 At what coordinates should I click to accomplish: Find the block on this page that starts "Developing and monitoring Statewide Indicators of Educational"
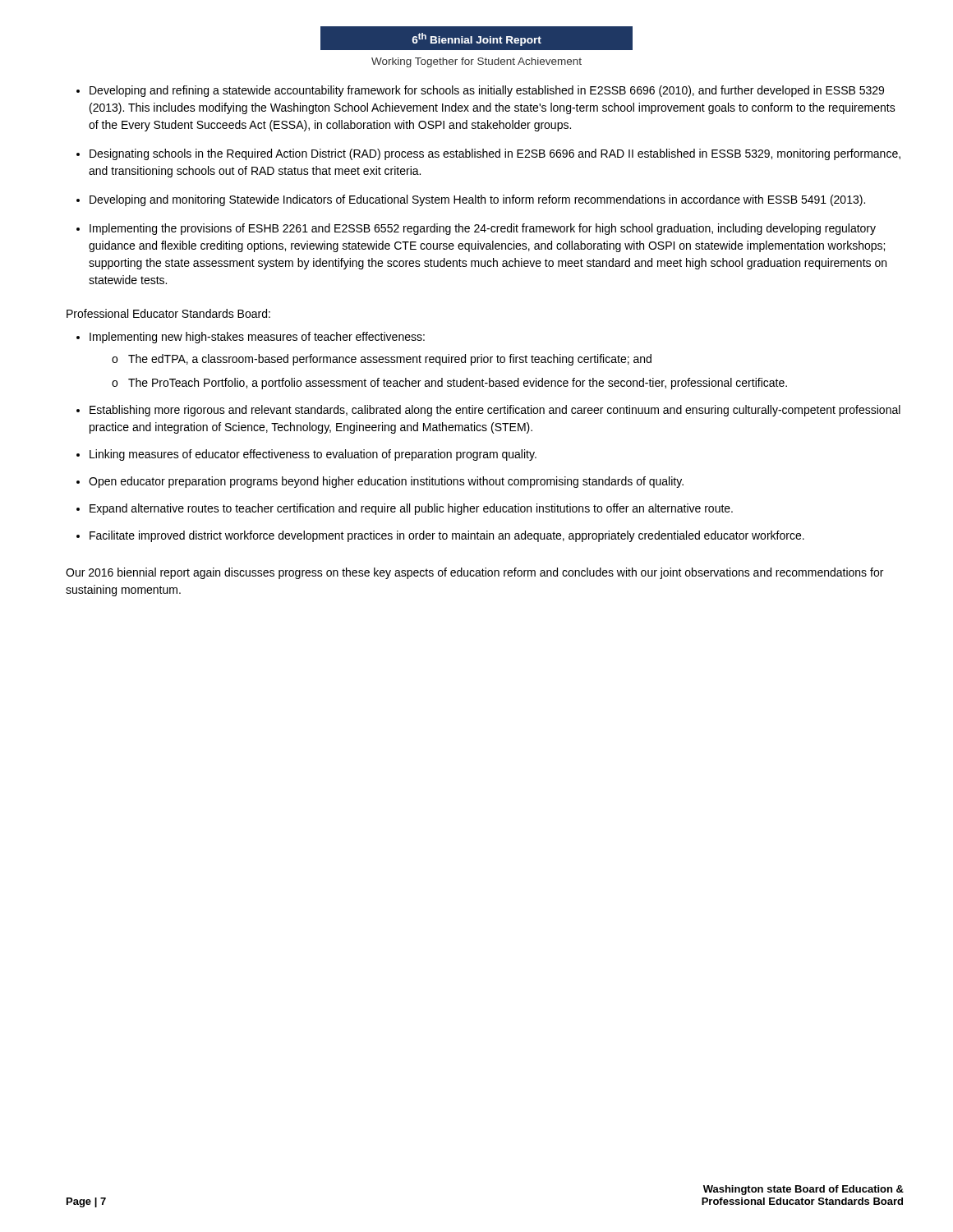click(x=477, y=200)
